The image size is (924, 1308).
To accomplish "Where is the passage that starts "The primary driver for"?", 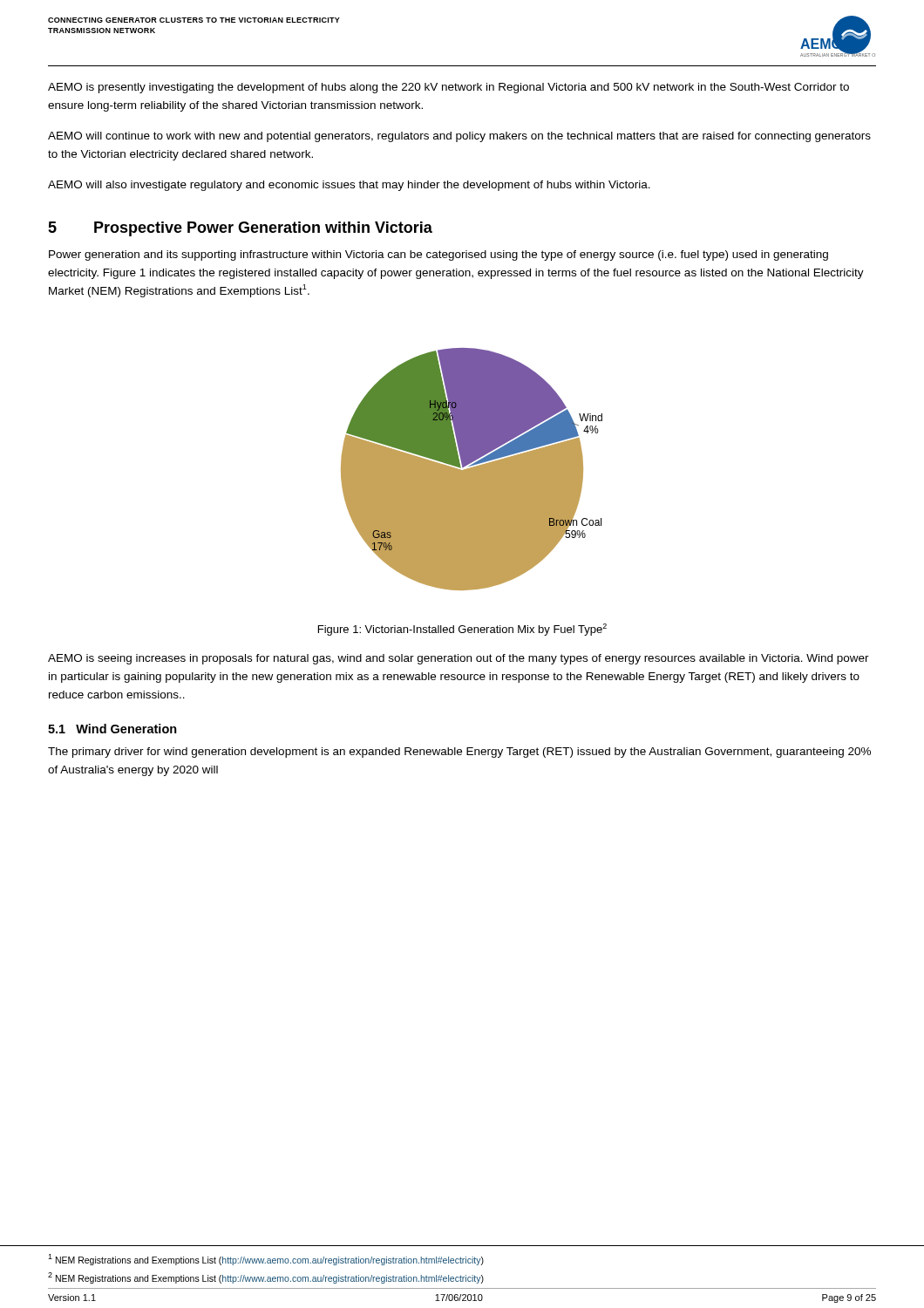I will tap(460, 760).
